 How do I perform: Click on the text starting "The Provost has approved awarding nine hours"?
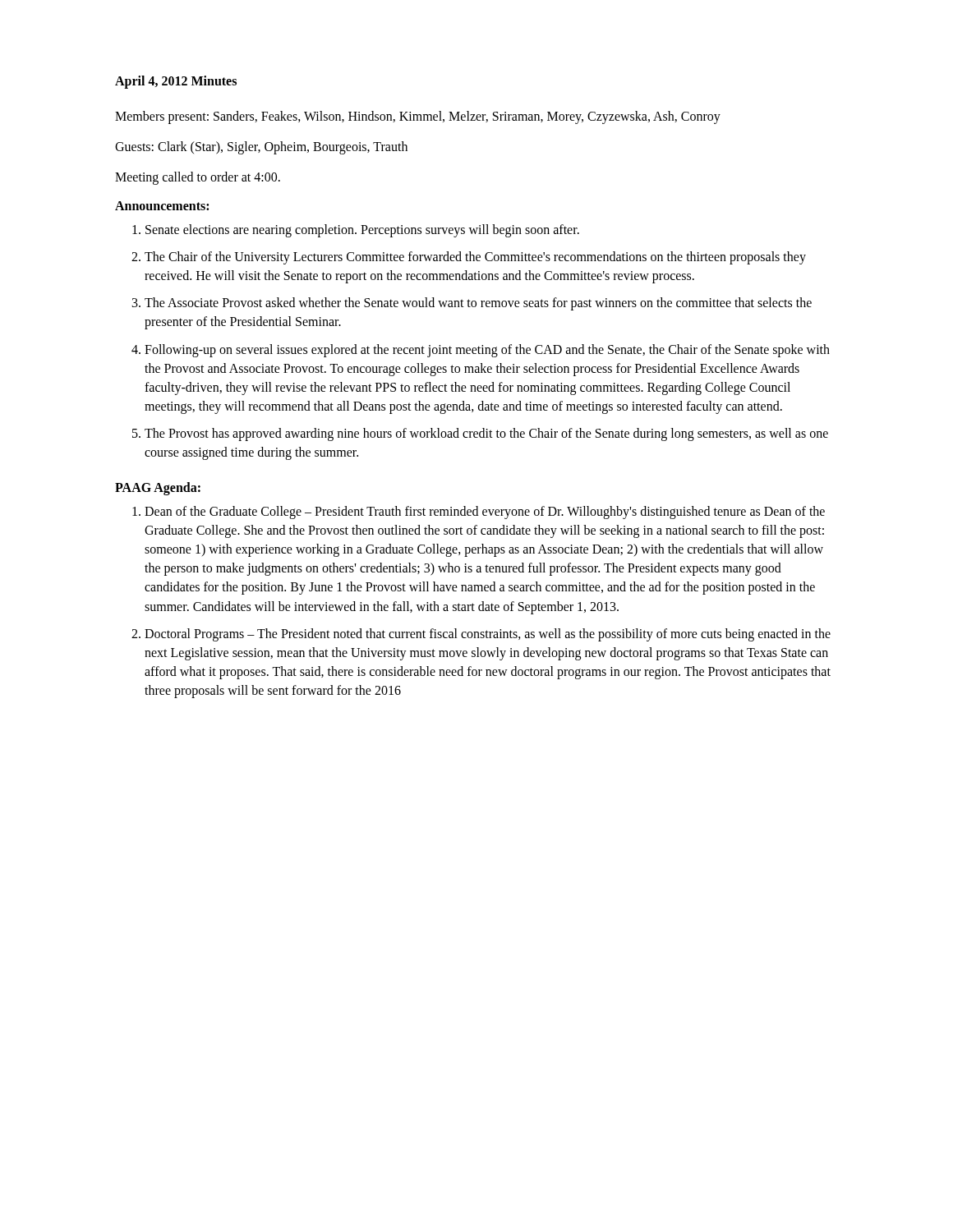(x=491, y=443)
